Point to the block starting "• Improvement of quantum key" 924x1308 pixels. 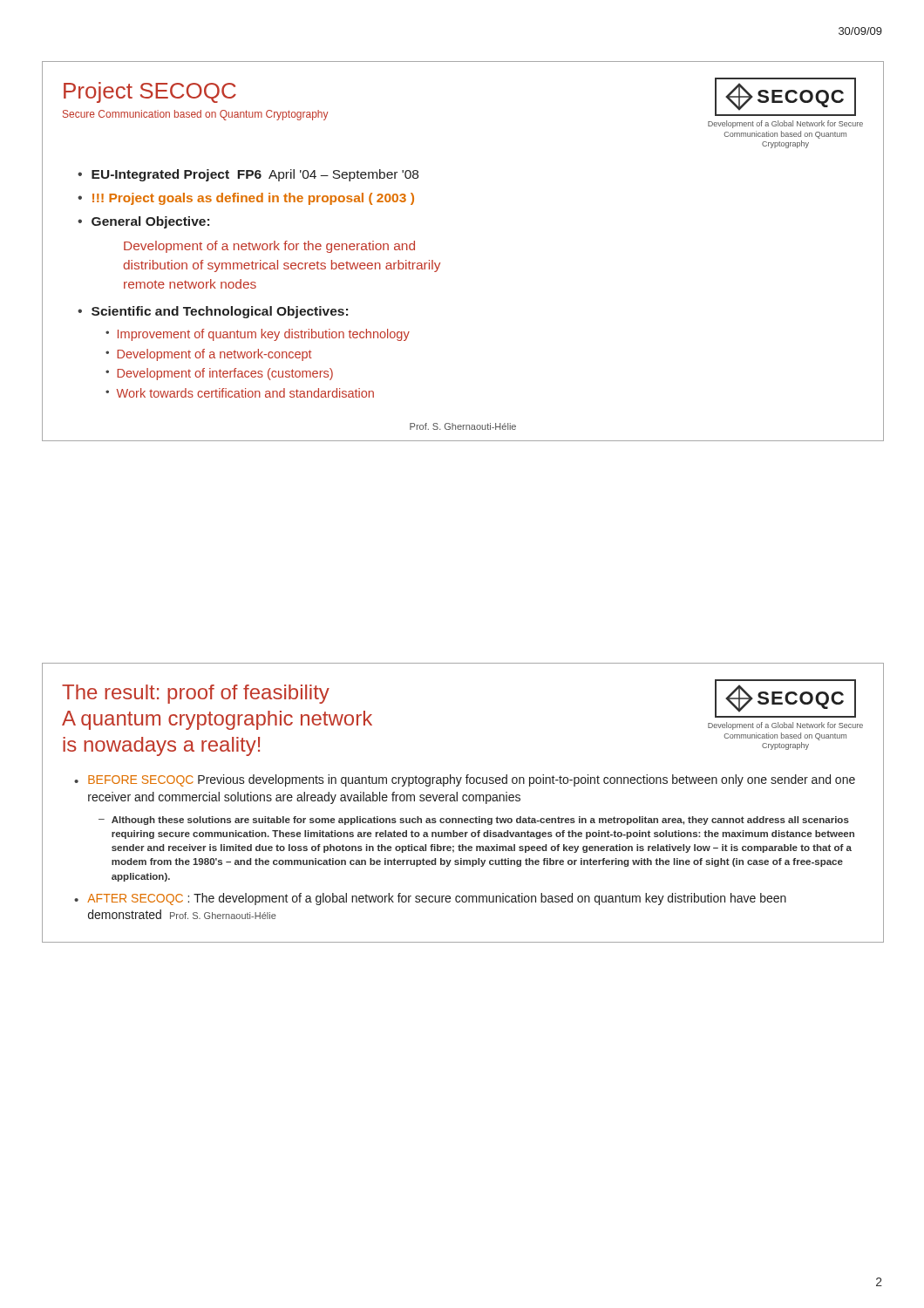pyautogui.click(x=257, y=334)
